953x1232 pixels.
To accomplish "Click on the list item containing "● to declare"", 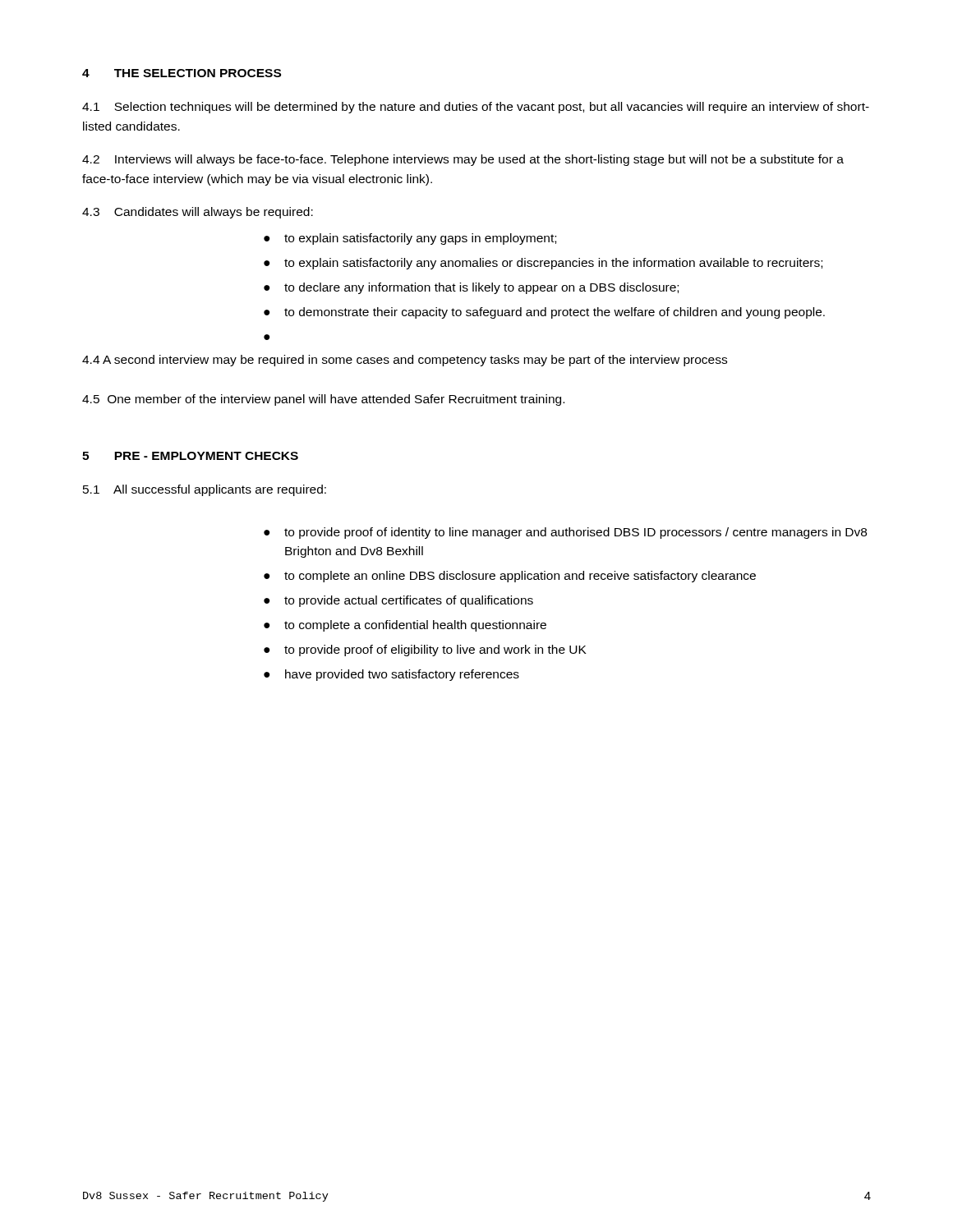I will 567,288.
